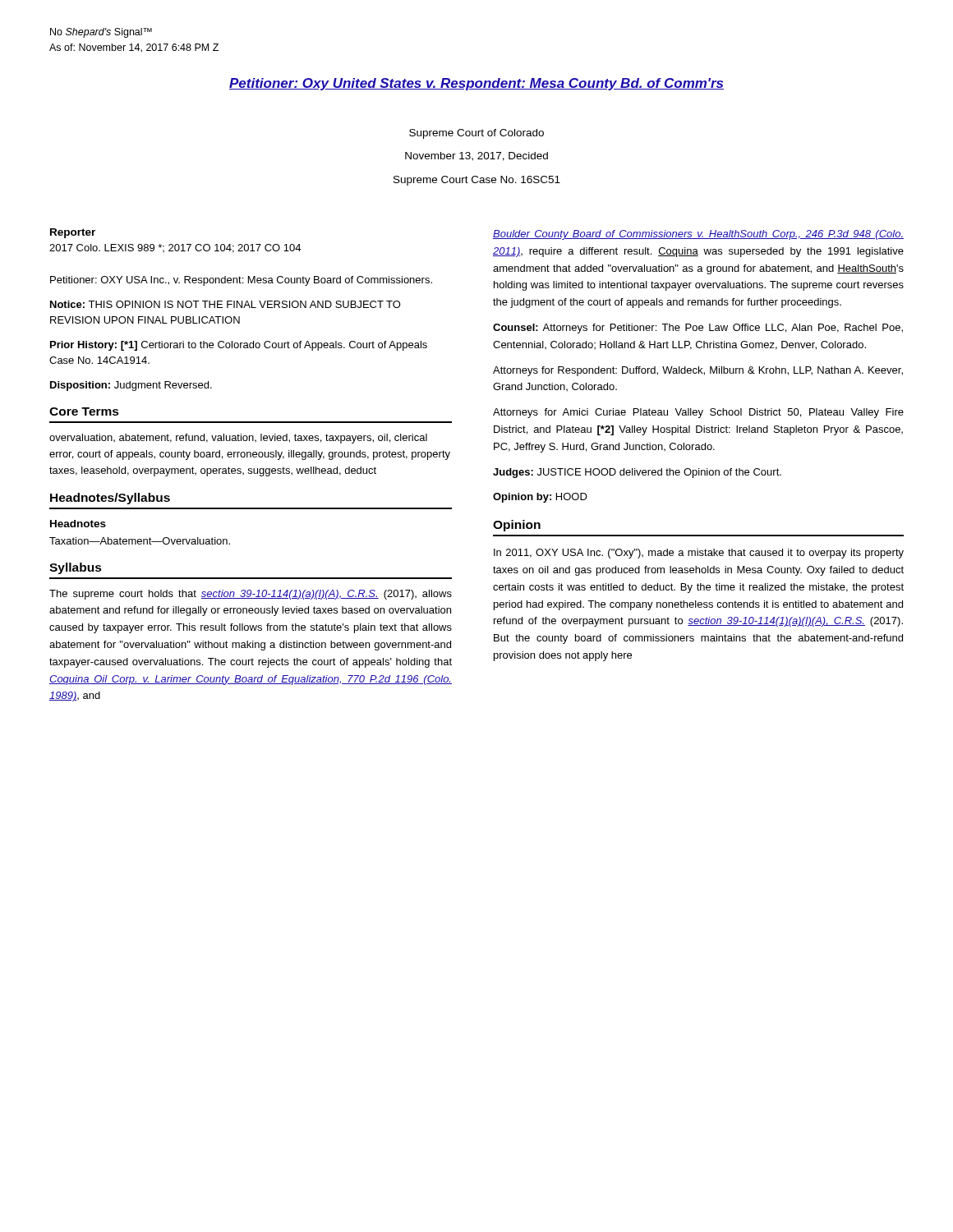Point to "Core Terms"
The height and width of the screenshot is (1232, 953).
(x=84, y=411)
